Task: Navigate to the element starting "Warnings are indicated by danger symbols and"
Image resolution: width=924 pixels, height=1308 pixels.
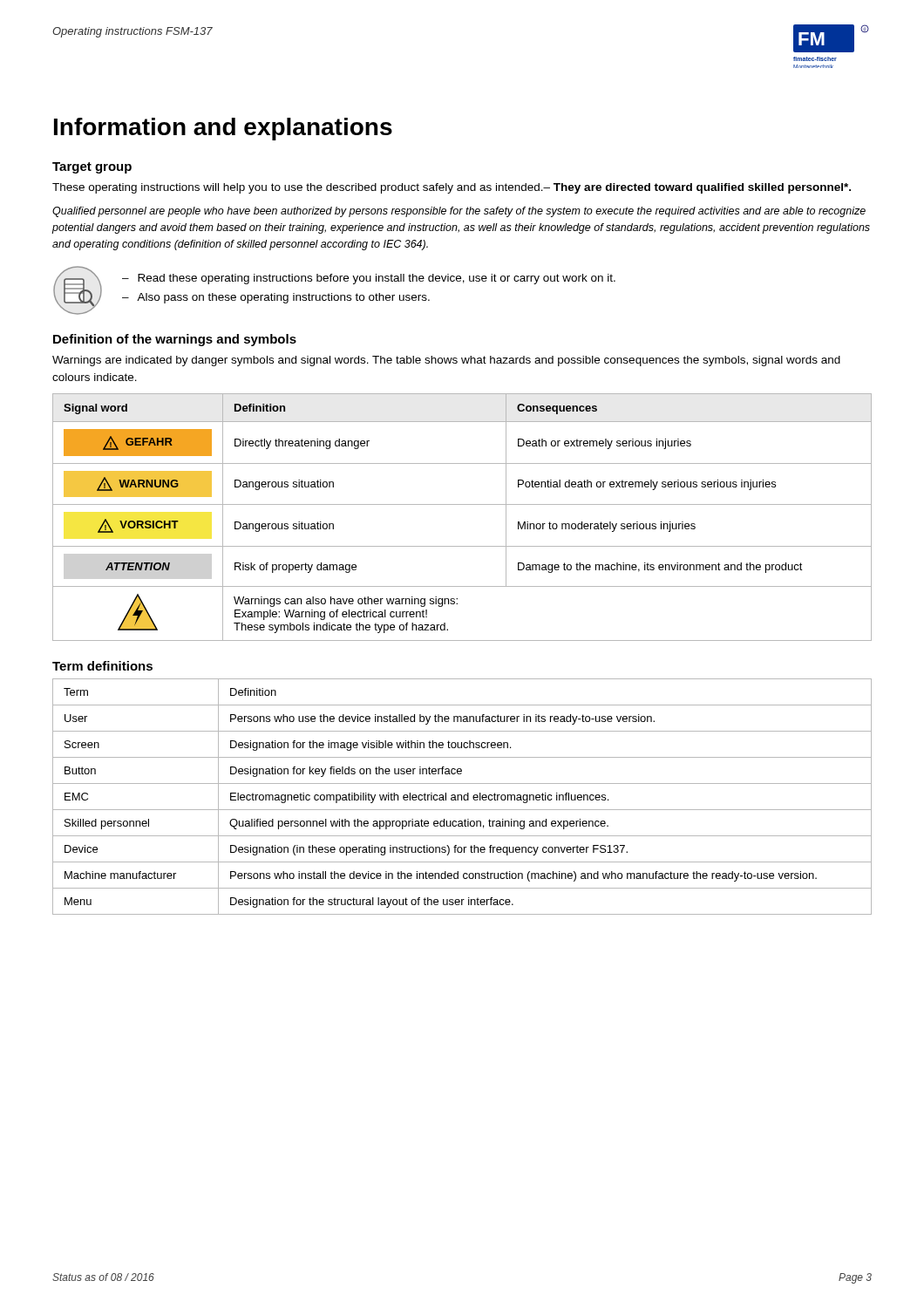Action: pyautogui.click(x=446, y=368)
